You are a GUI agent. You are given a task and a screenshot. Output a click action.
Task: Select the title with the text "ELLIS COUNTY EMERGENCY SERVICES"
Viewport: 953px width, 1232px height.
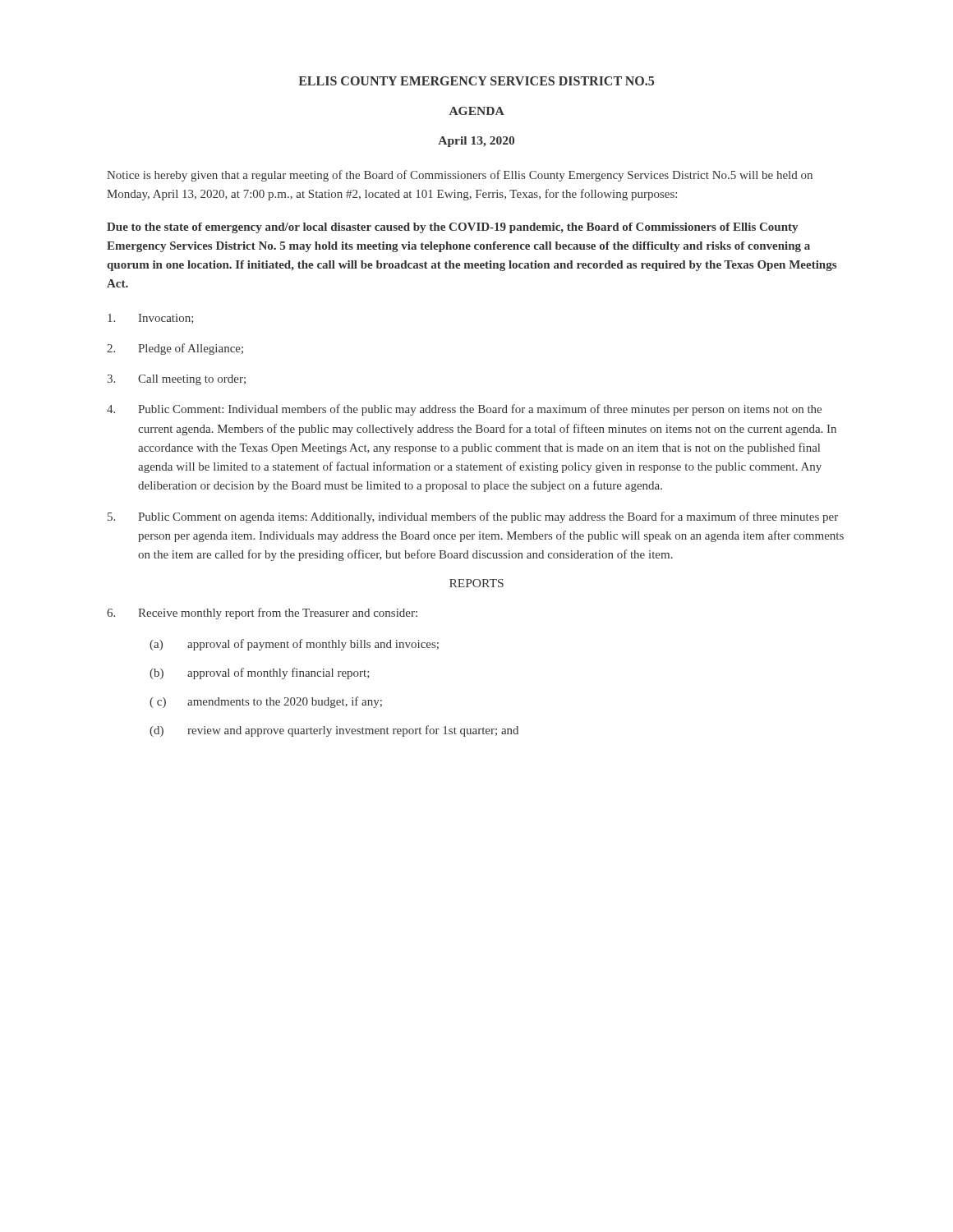[x=476, y=81]
